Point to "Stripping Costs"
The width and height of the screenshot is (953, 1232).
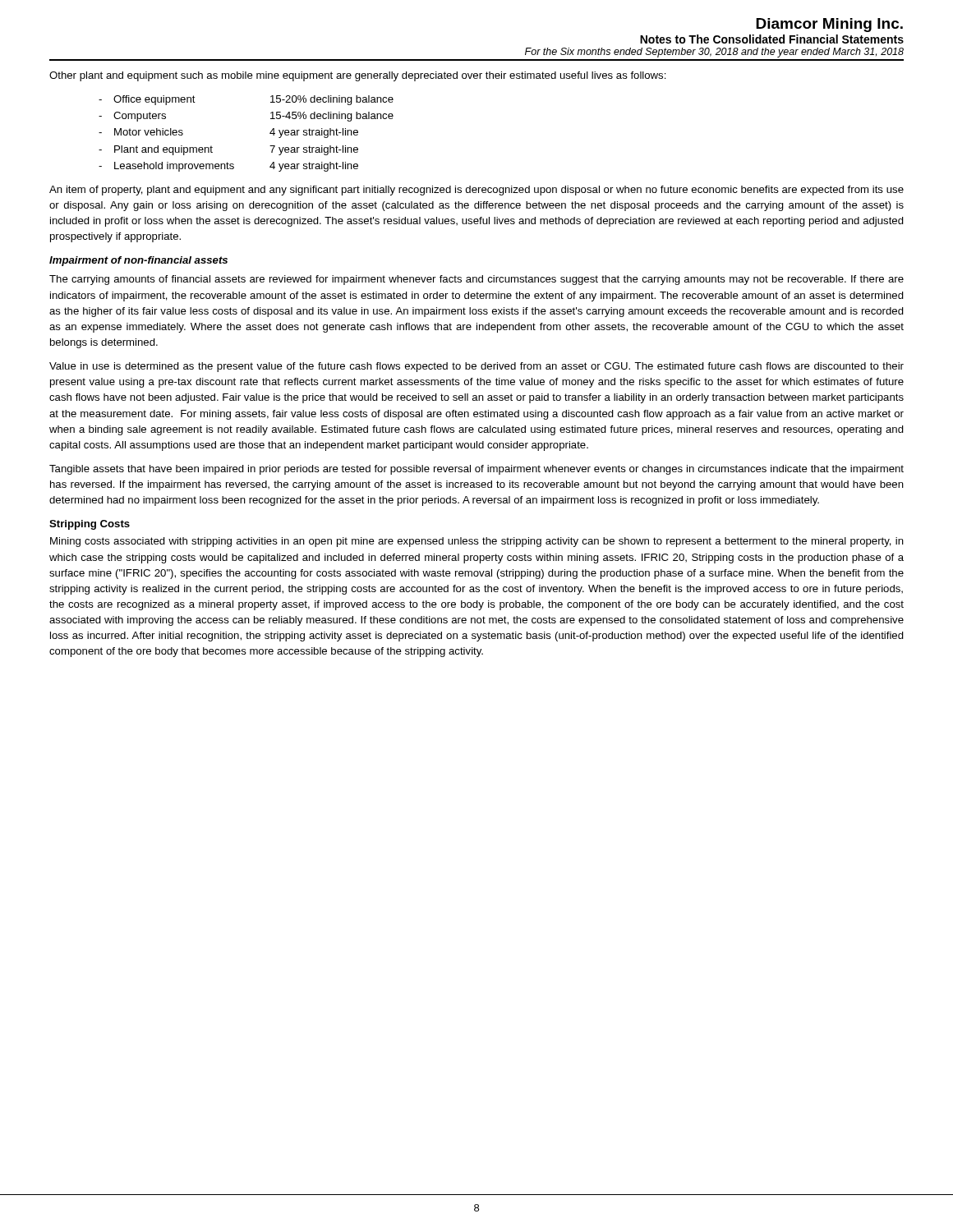click(x=90, y=524)
